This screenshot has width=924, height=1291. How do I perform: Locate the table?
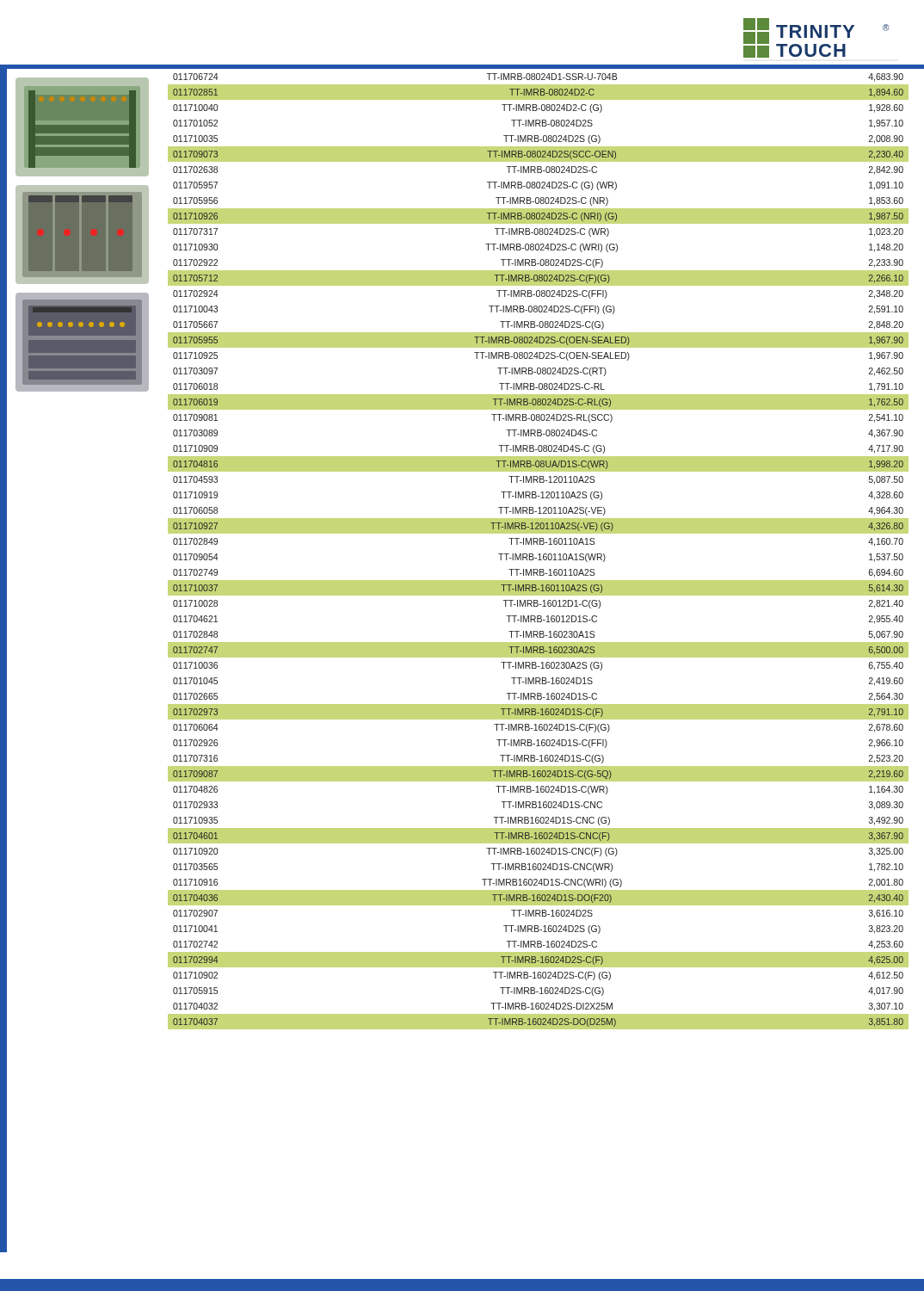[538, 549]
